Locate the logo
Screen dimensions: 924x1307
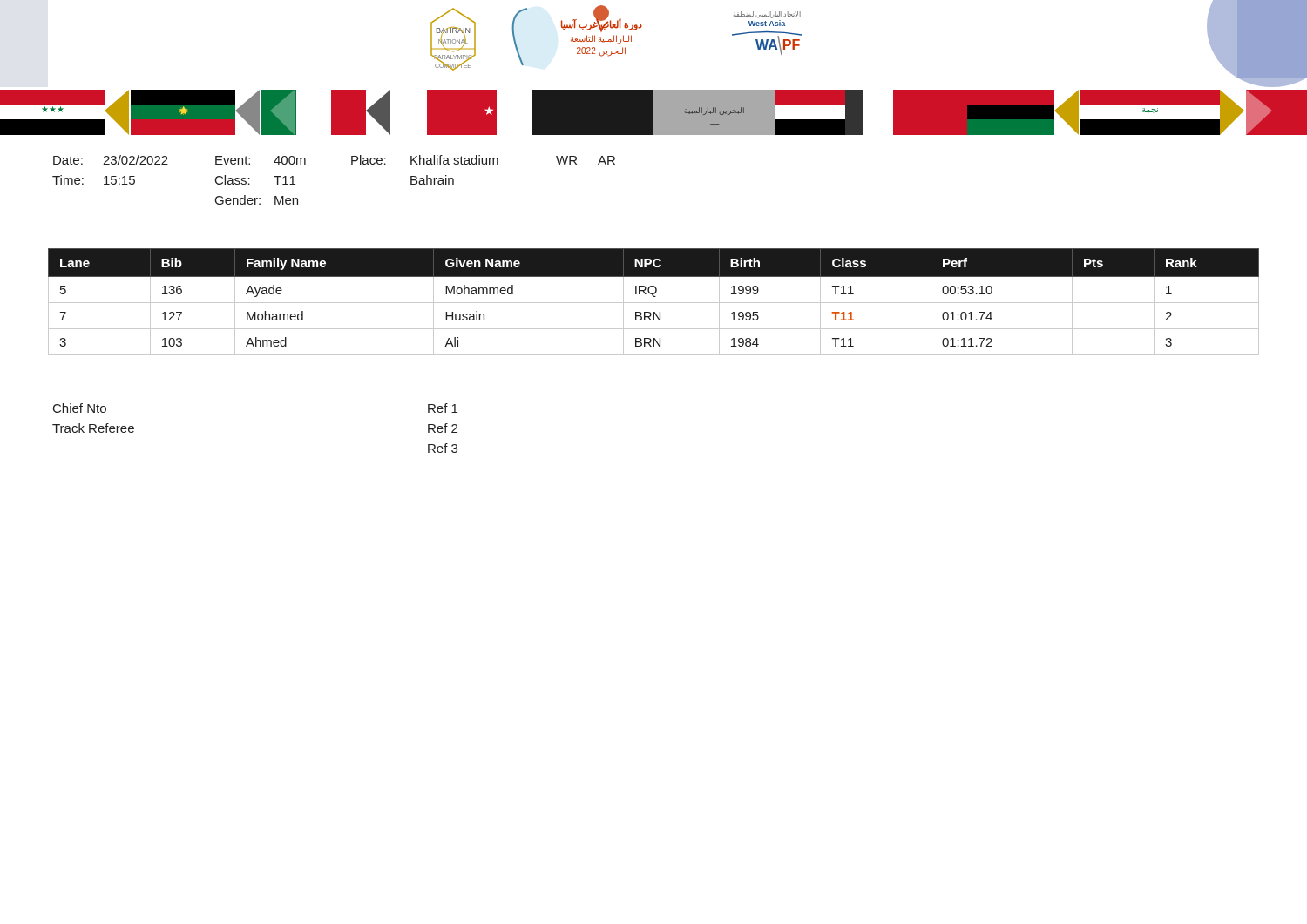(654, 67)
